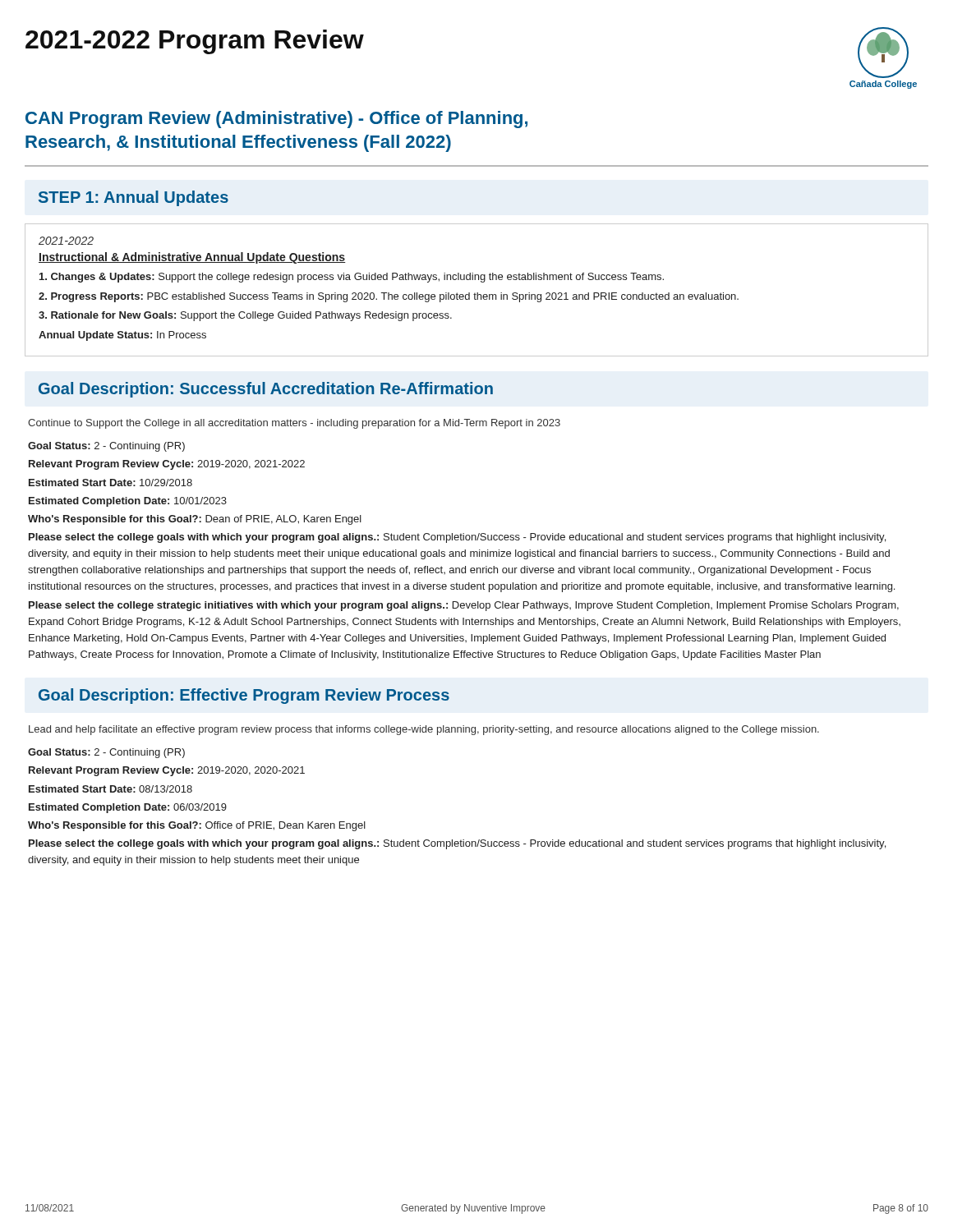Find the section header containing "STEP 1: Annual Updates"

(x=134, y=198)
